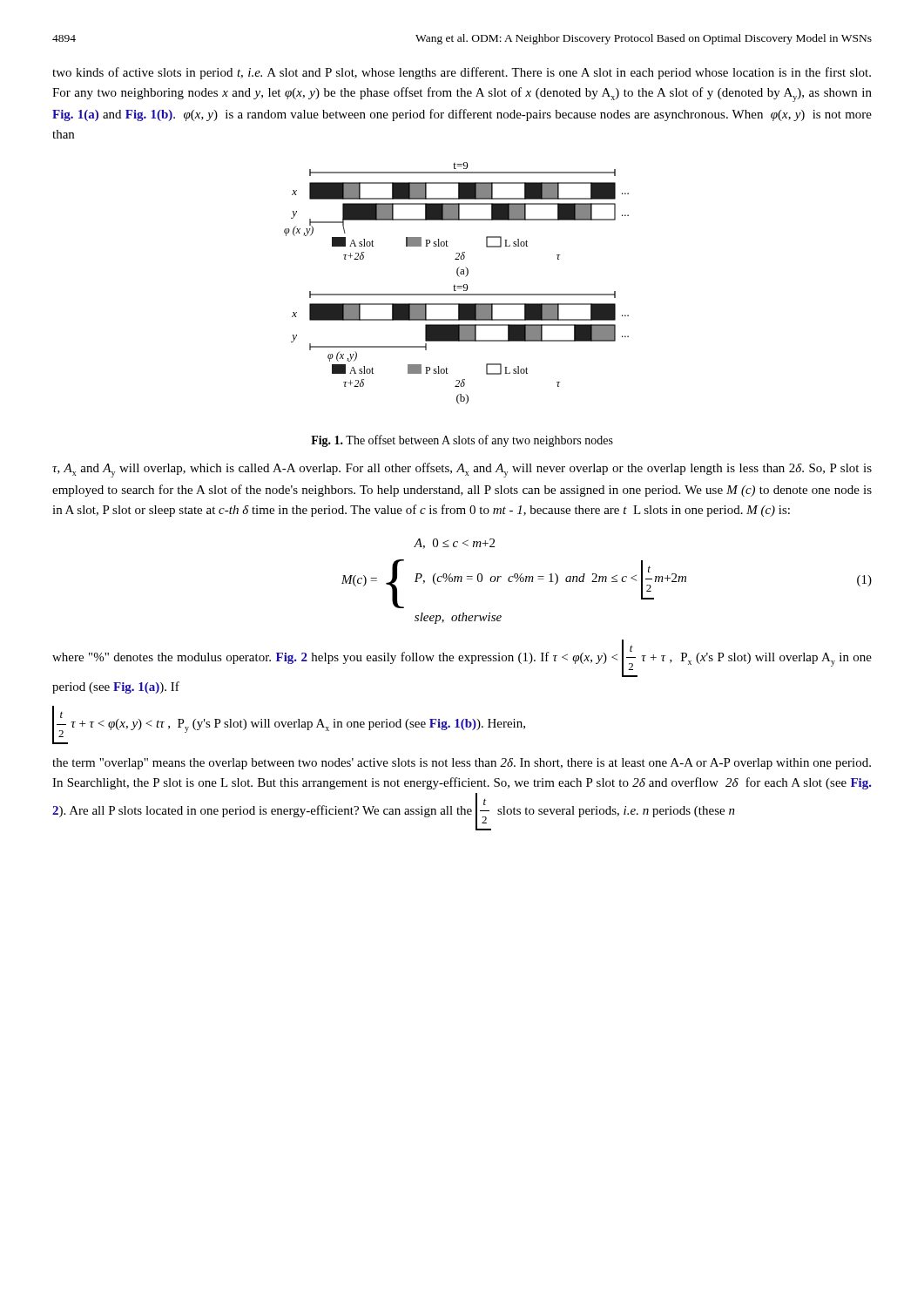924x1307 pixels.
Task: Locate a schematic
Action: [x=462, y=294]
